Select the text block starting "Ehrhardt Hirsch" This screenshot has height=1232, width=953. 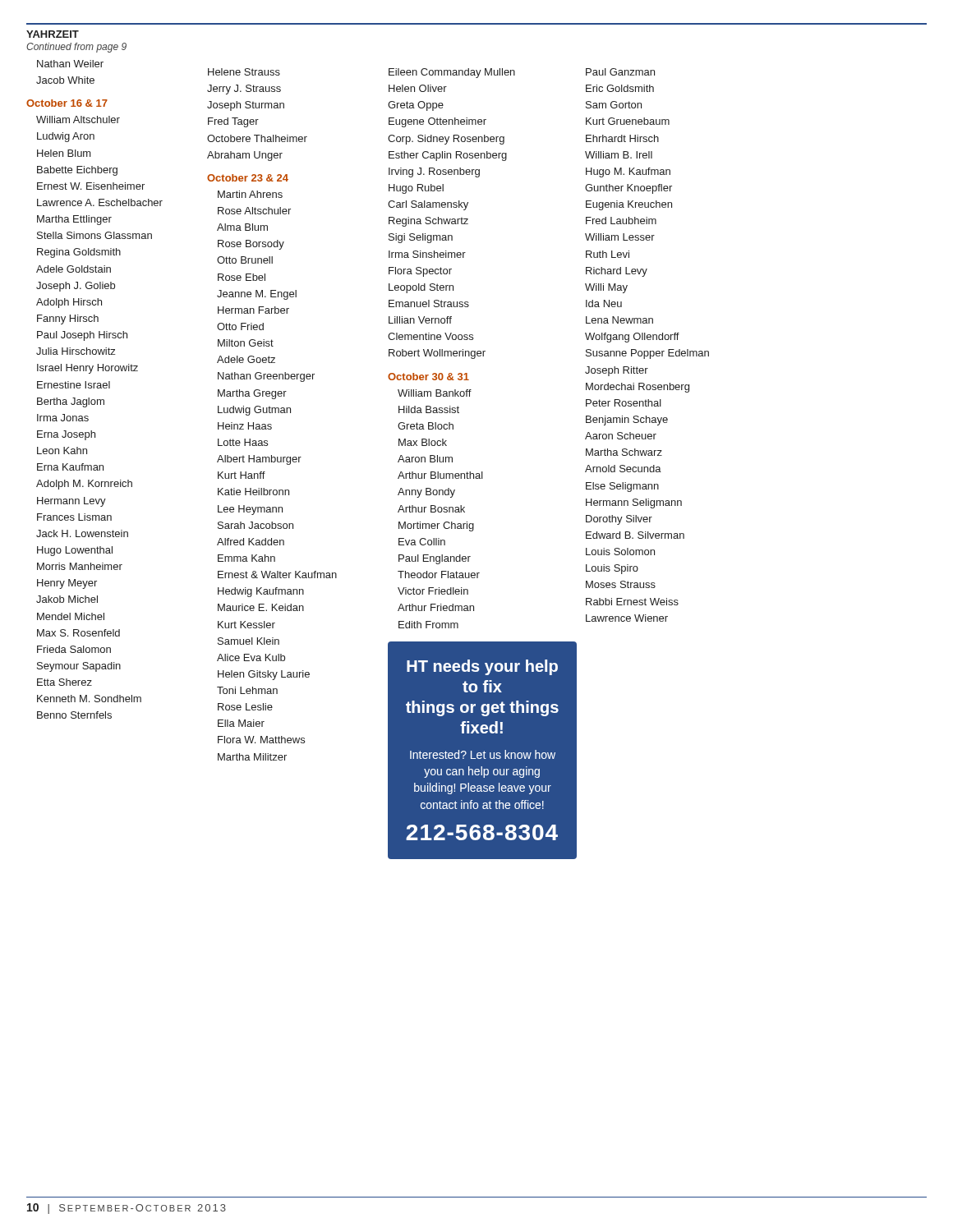622,138
